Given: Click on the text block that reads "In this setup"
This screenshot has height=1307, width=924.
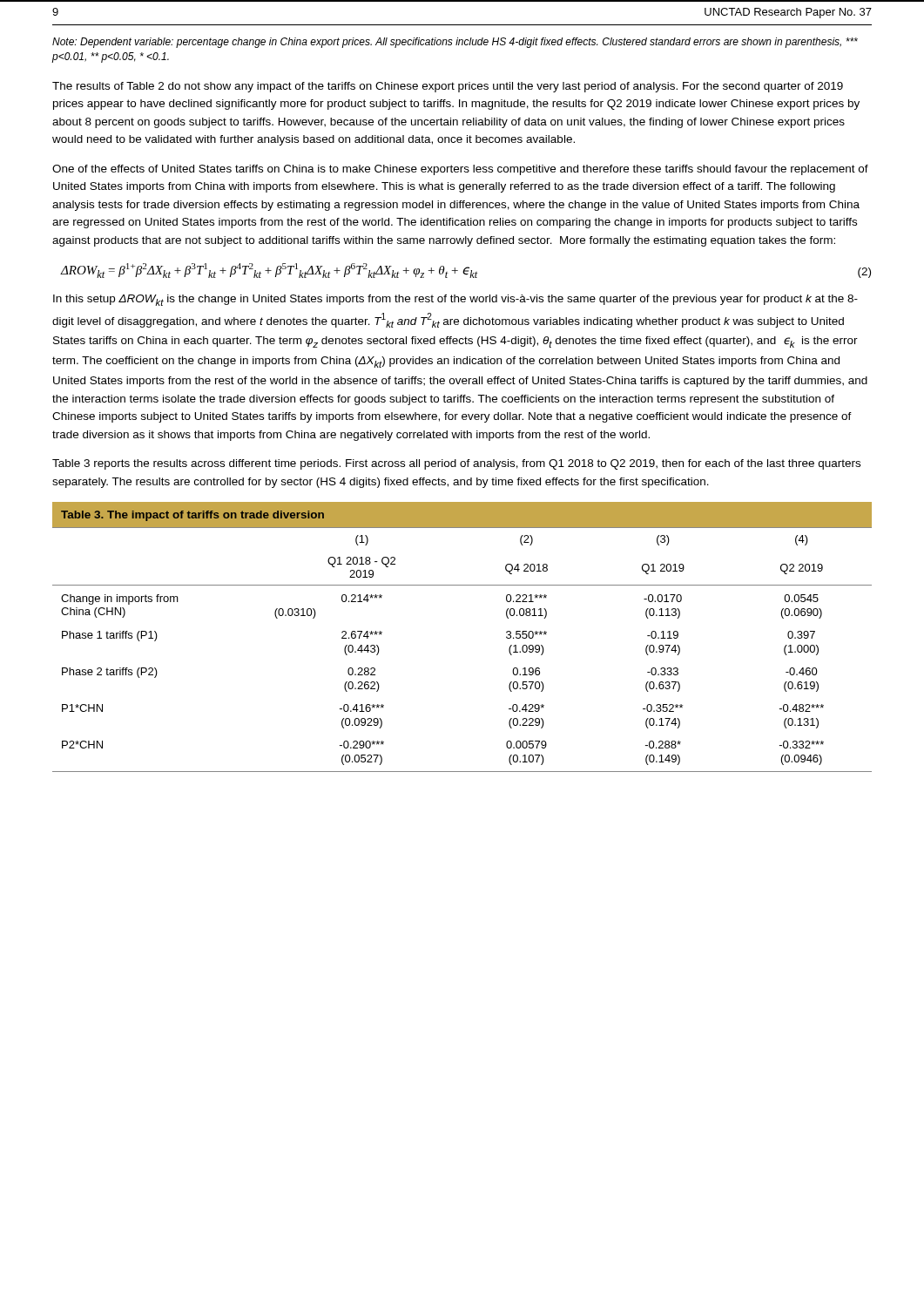Looking at the screenshot, I should coord(462,367).
